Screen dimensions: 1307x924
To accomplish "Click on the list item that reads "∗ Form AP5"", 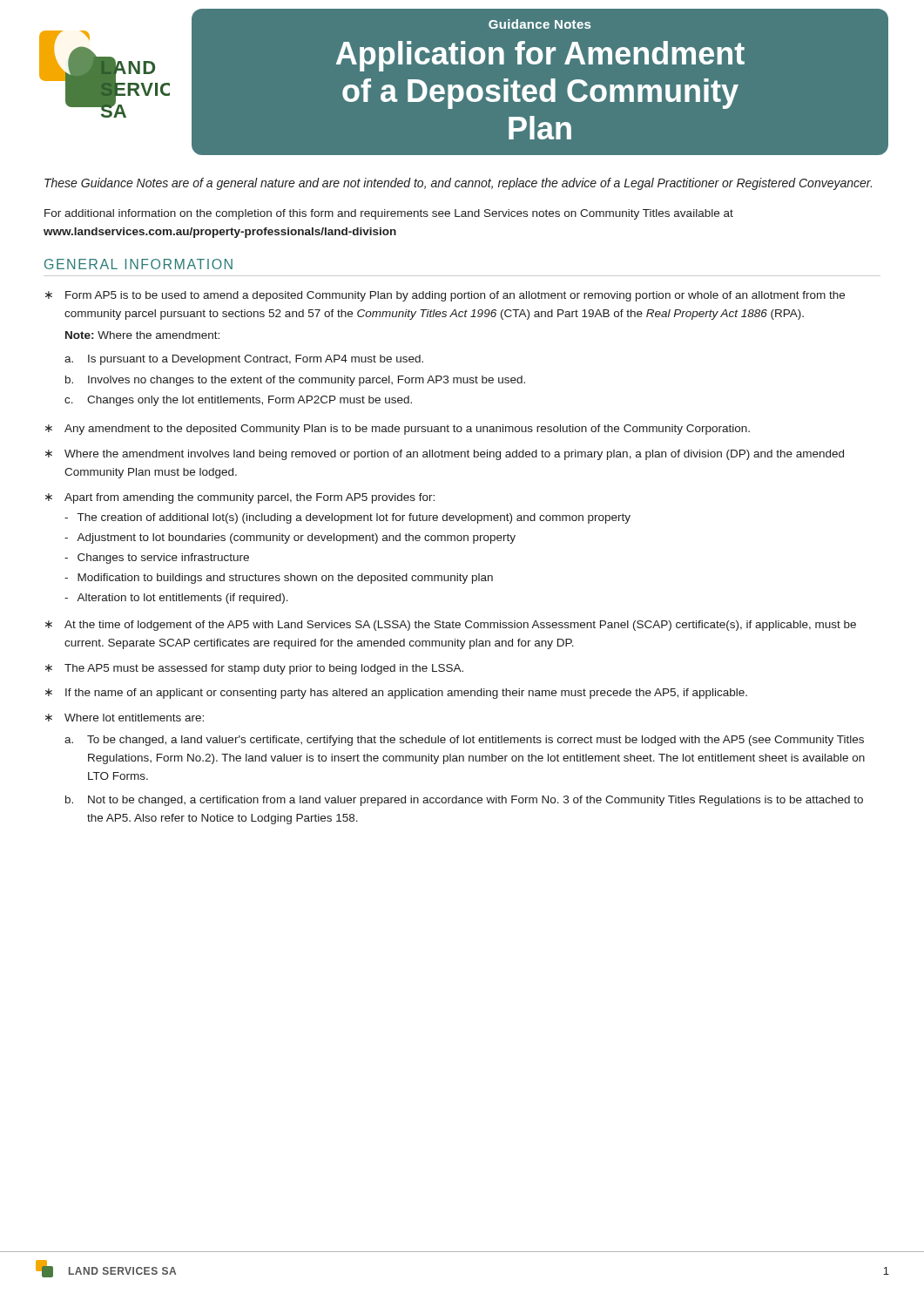I will pyautogui.click(x=445, y=296).
